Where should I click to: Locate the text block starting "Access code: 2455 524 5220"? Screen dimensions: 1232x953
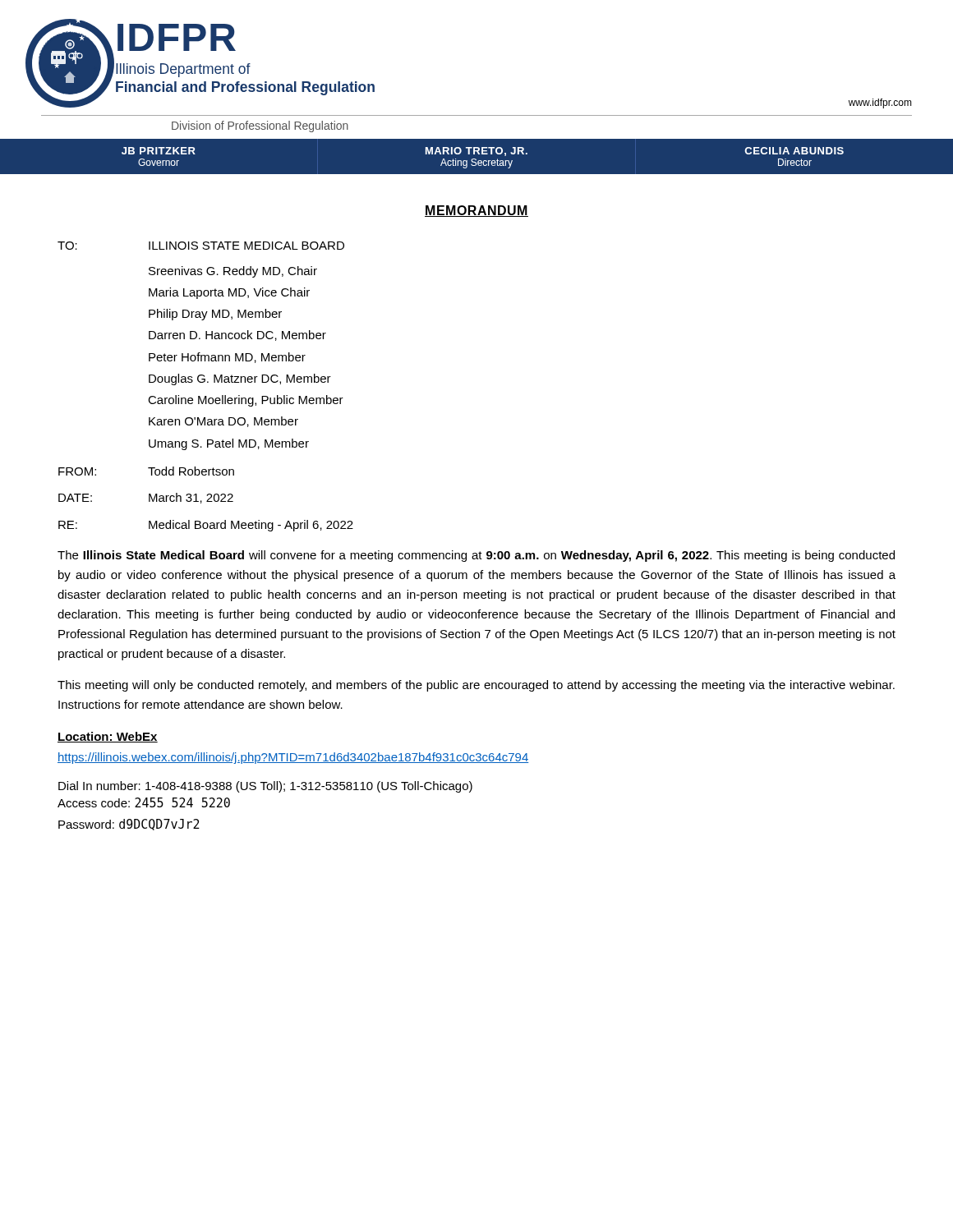pyautogui.click(x=144, y=804)
